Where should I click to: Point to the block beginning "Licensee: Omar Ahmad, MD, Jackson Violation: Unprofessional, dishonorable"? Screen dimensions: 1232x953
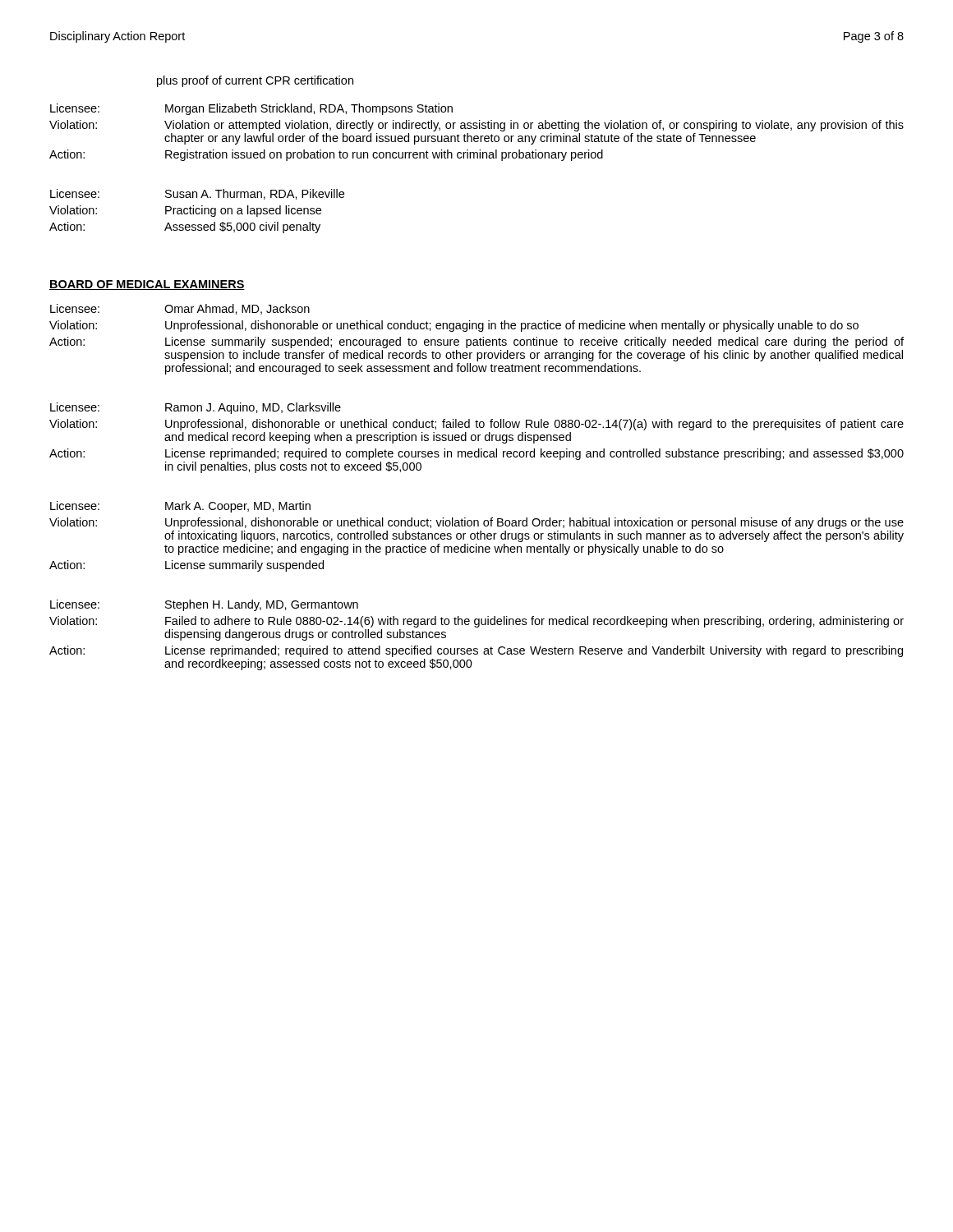[476, 340]
